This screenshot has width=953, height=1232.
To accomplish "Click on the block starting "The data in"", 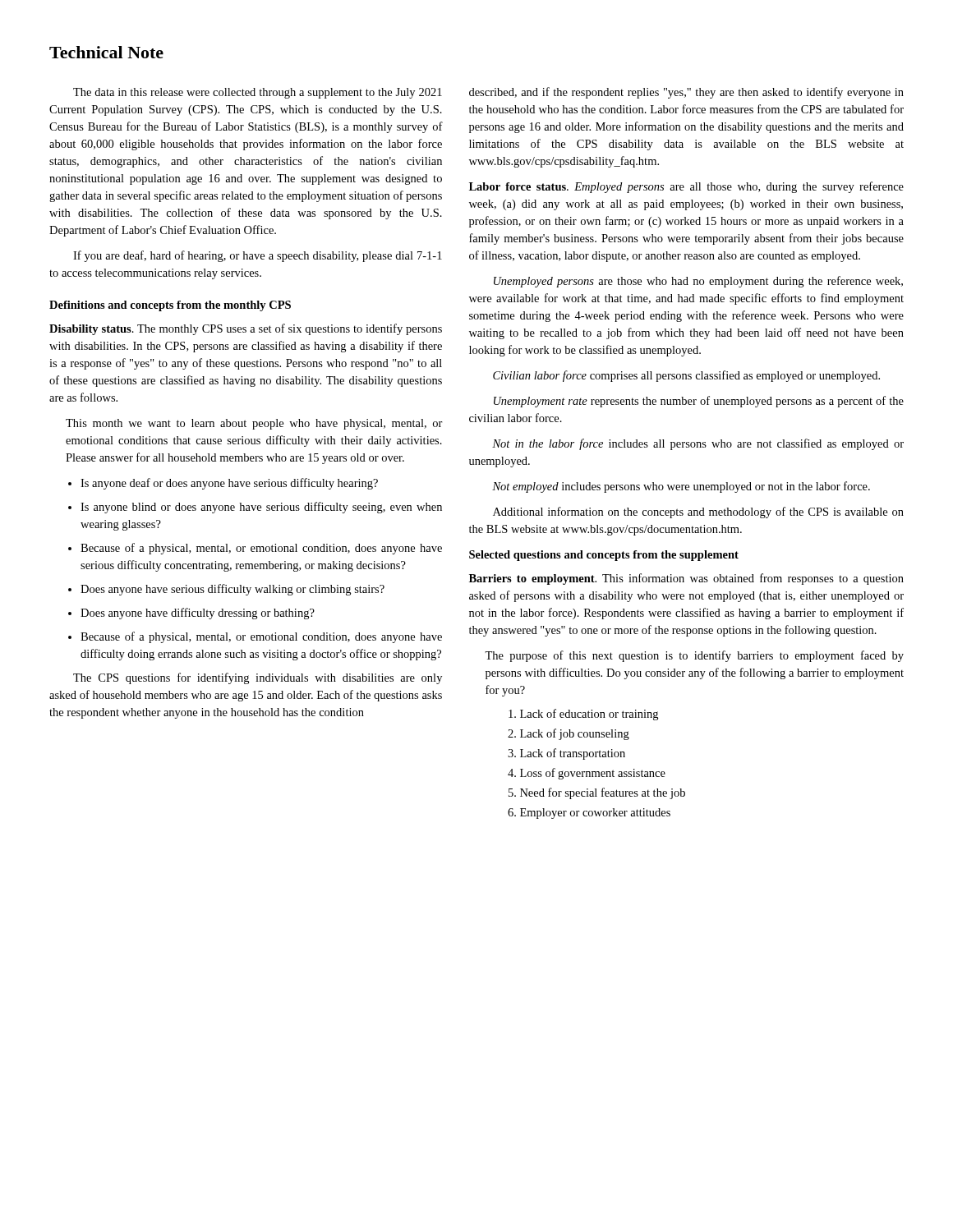I will [x=246, y=183].
